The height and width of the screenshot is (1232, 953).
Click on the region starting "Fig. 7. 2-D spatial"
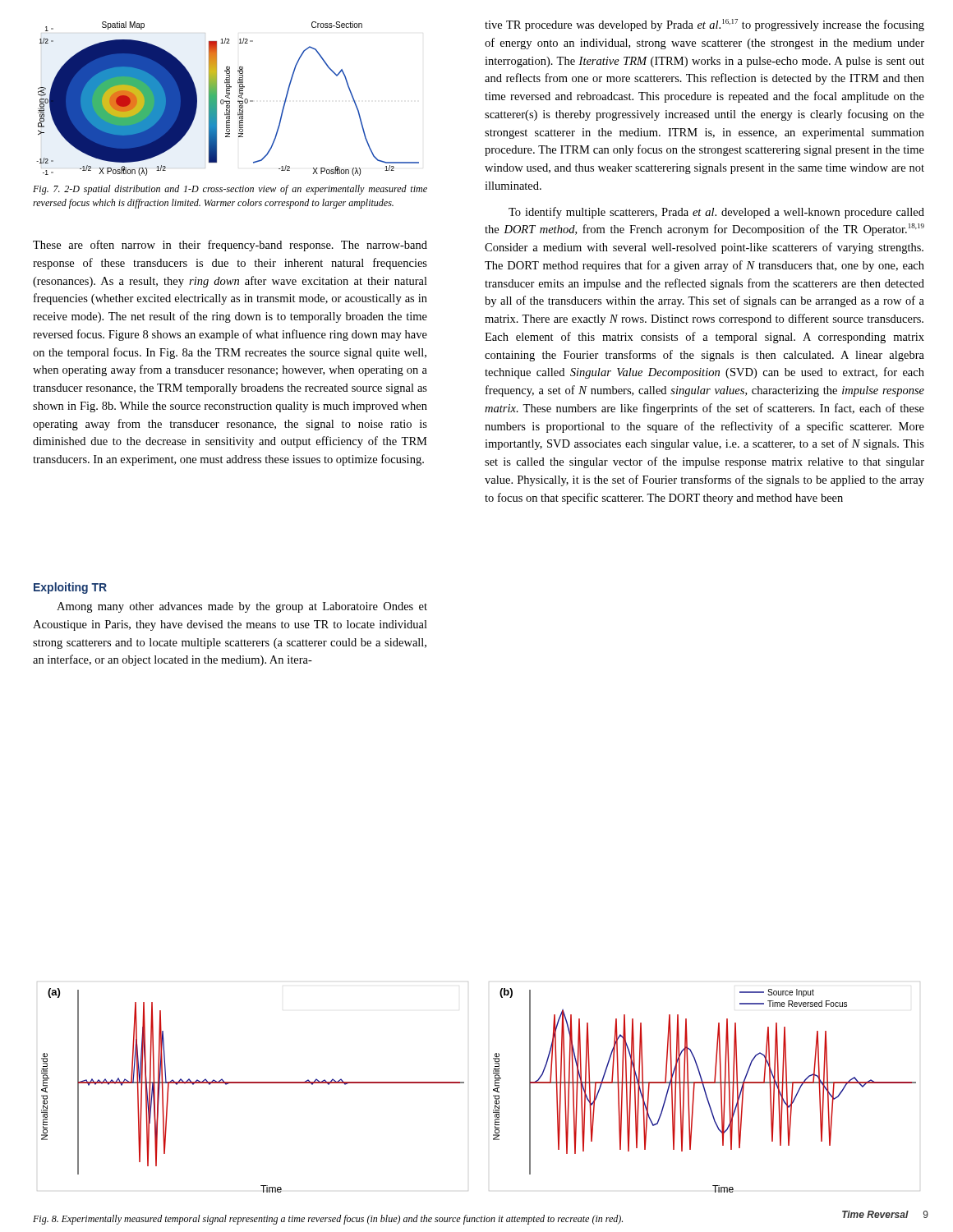230,196
